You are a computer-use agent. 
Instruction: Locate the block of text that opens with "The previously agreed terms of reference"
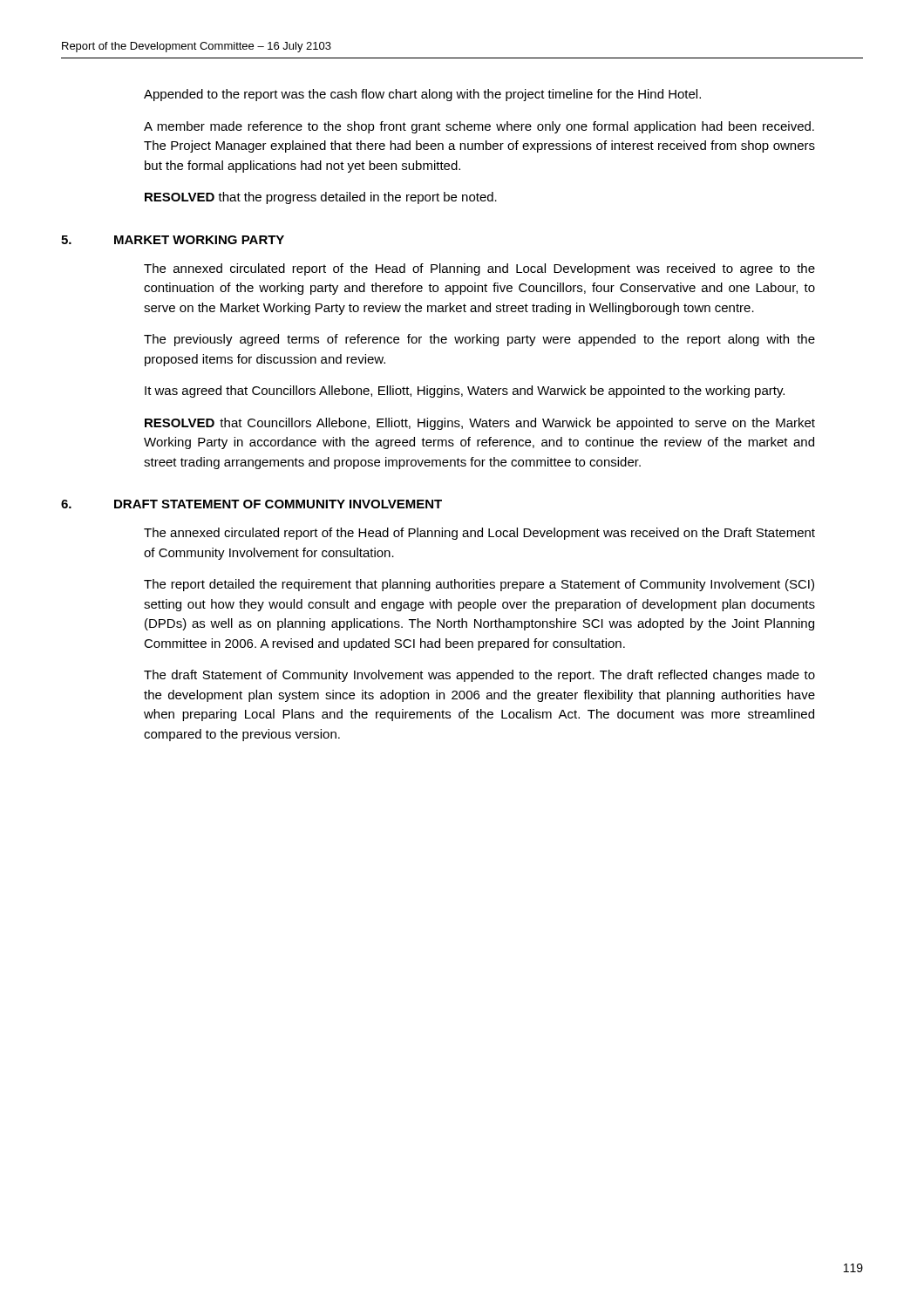point(479,349)
